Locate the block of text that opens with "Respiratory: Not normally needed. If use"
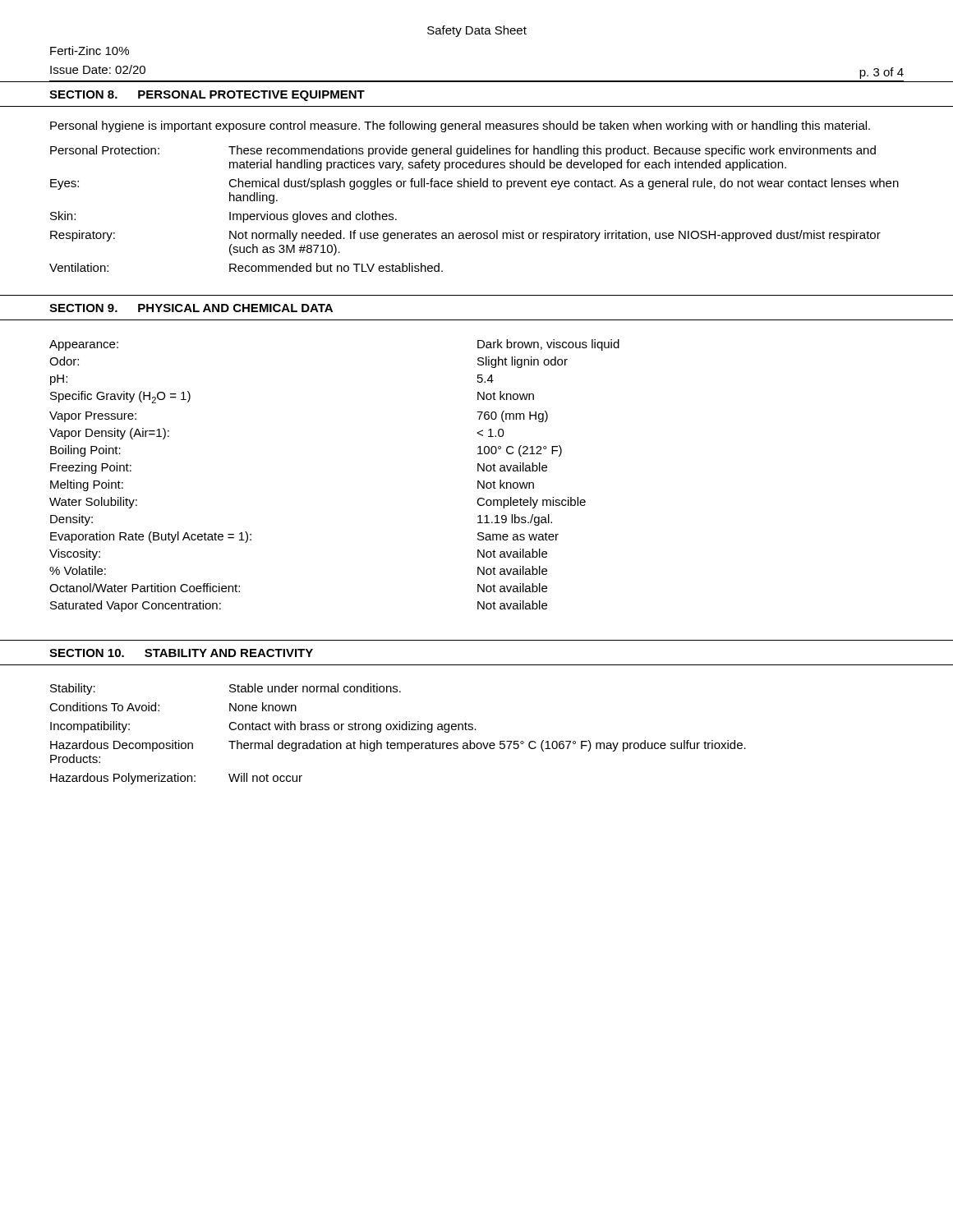953x1232 pixels. (x=476, y=241)
